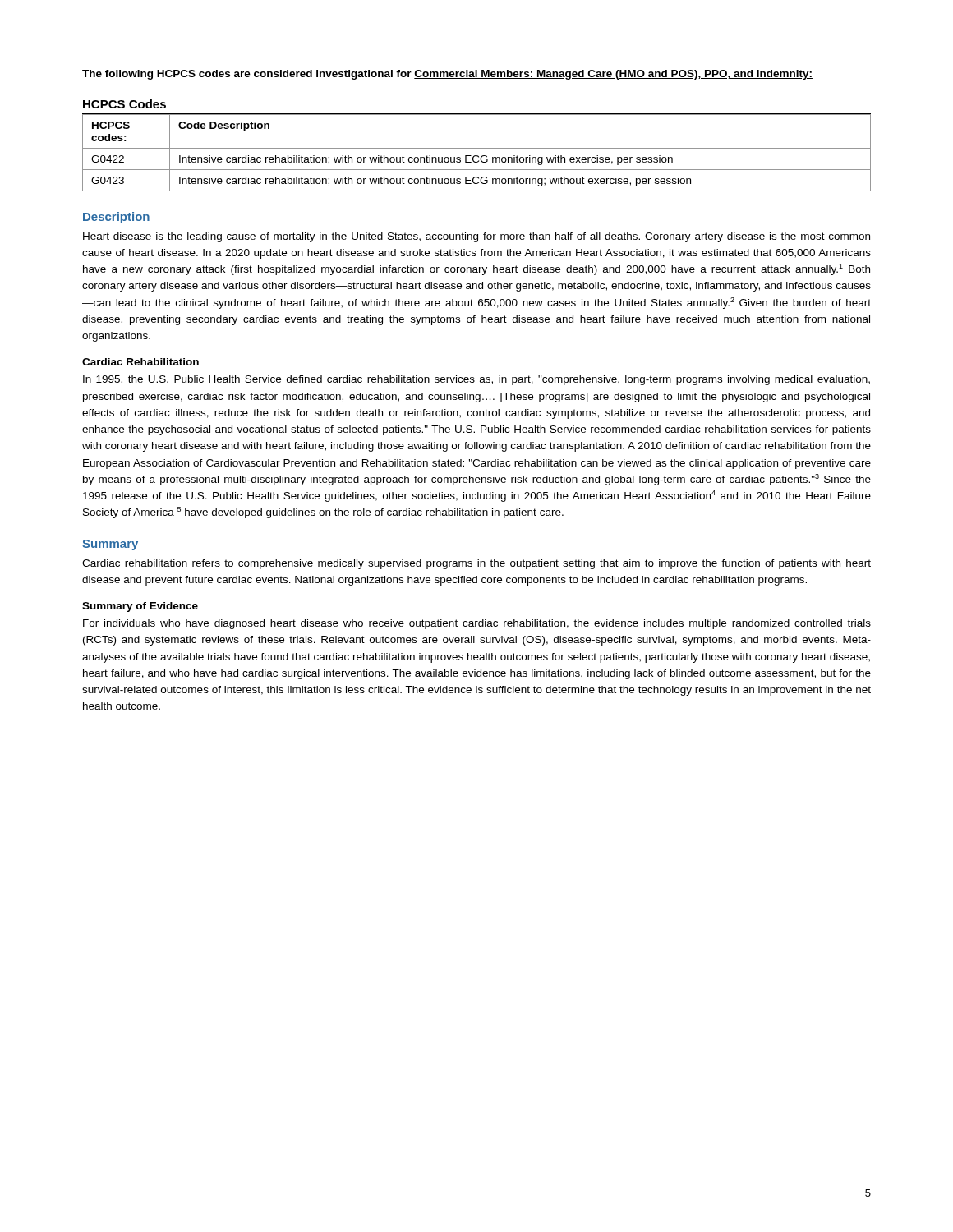Viewport: 953px width, 1232px height.
Task: Select the text block with the text "Cardiac rehabilitation refers to comprehensive medically"
Action: [x=476, y=571]
